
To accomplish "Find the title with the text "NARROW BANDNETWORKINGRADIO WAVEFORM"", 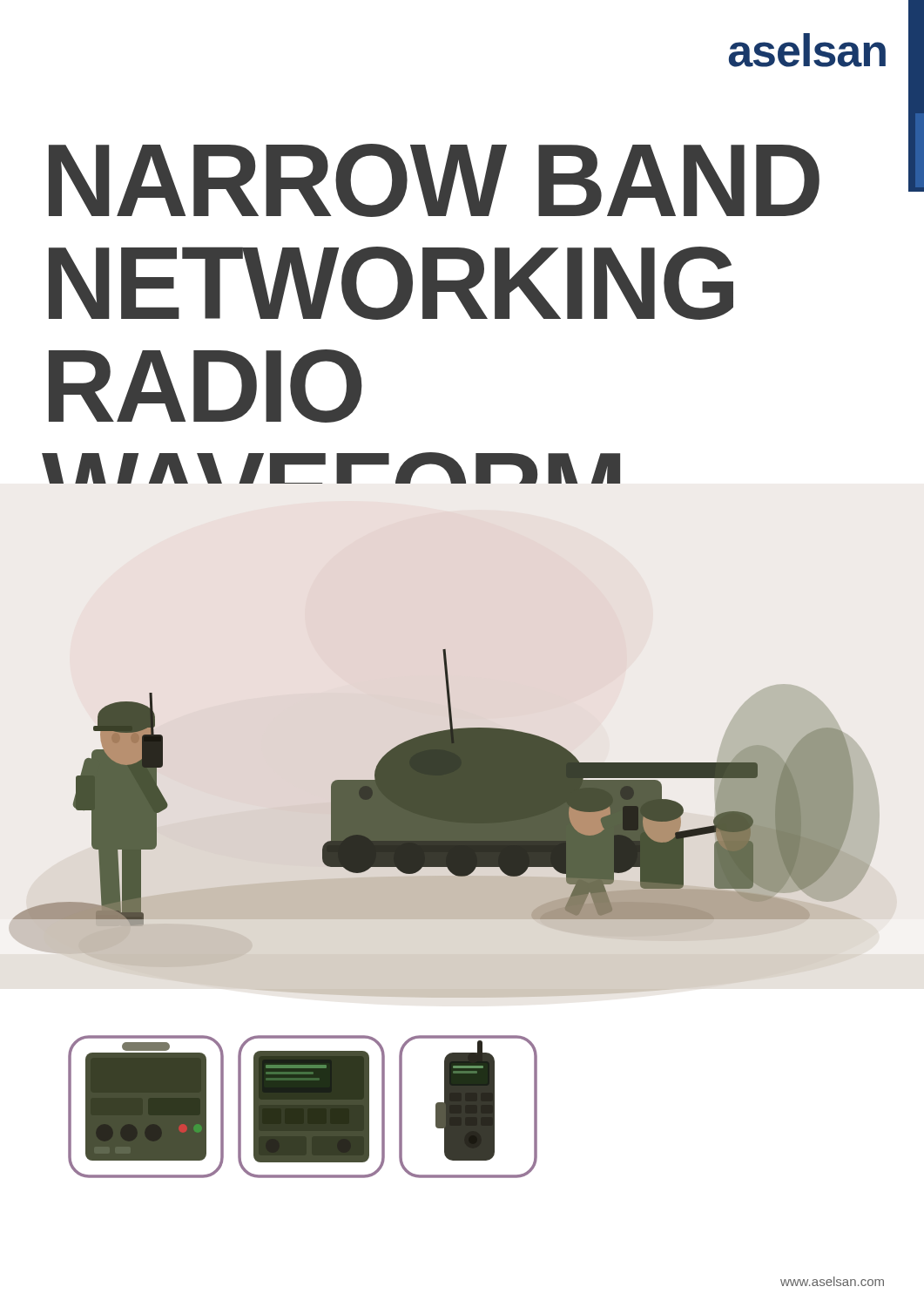I will 457,335.
